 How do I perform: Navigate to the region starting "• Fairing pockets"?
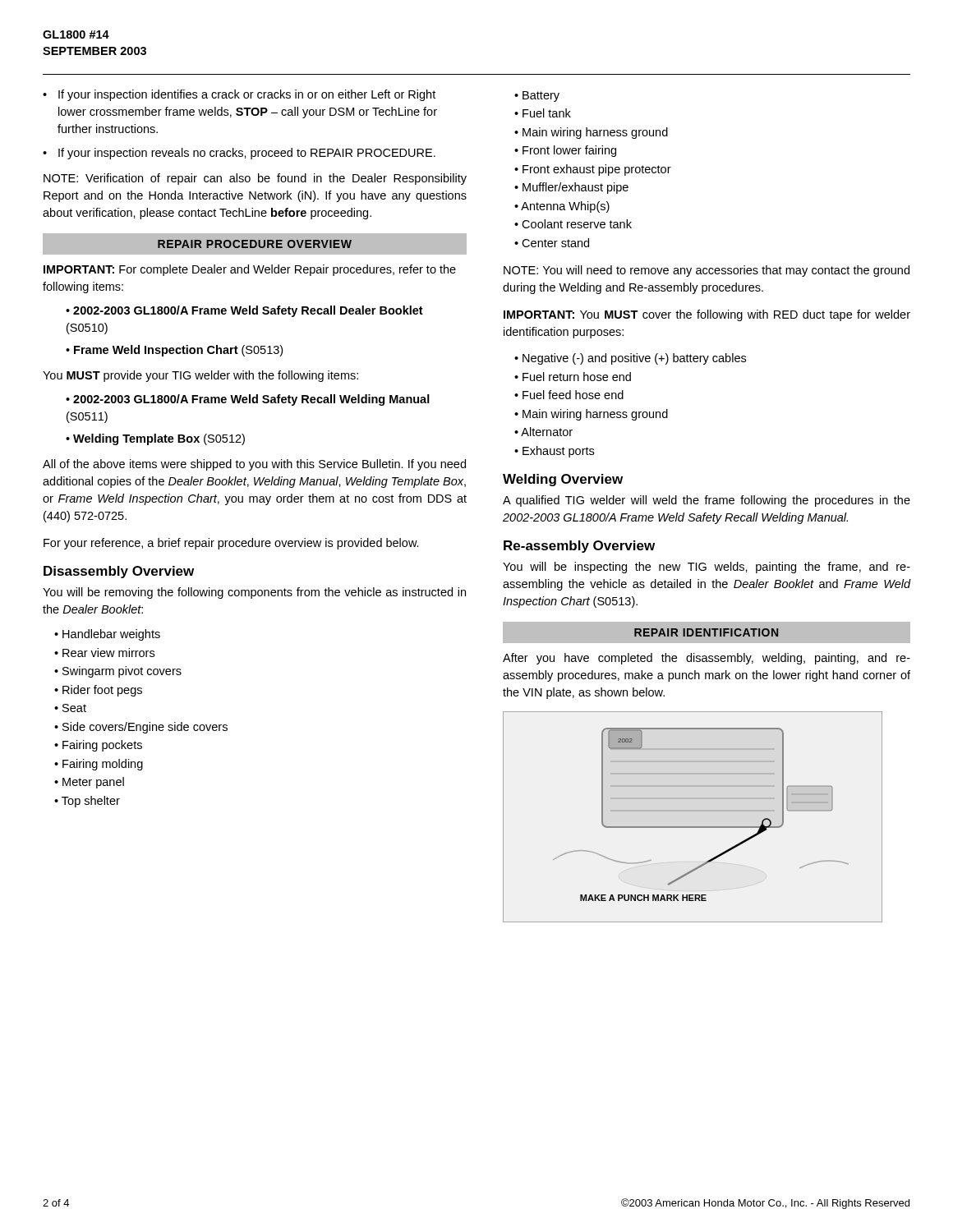click(x=98, y=745)
